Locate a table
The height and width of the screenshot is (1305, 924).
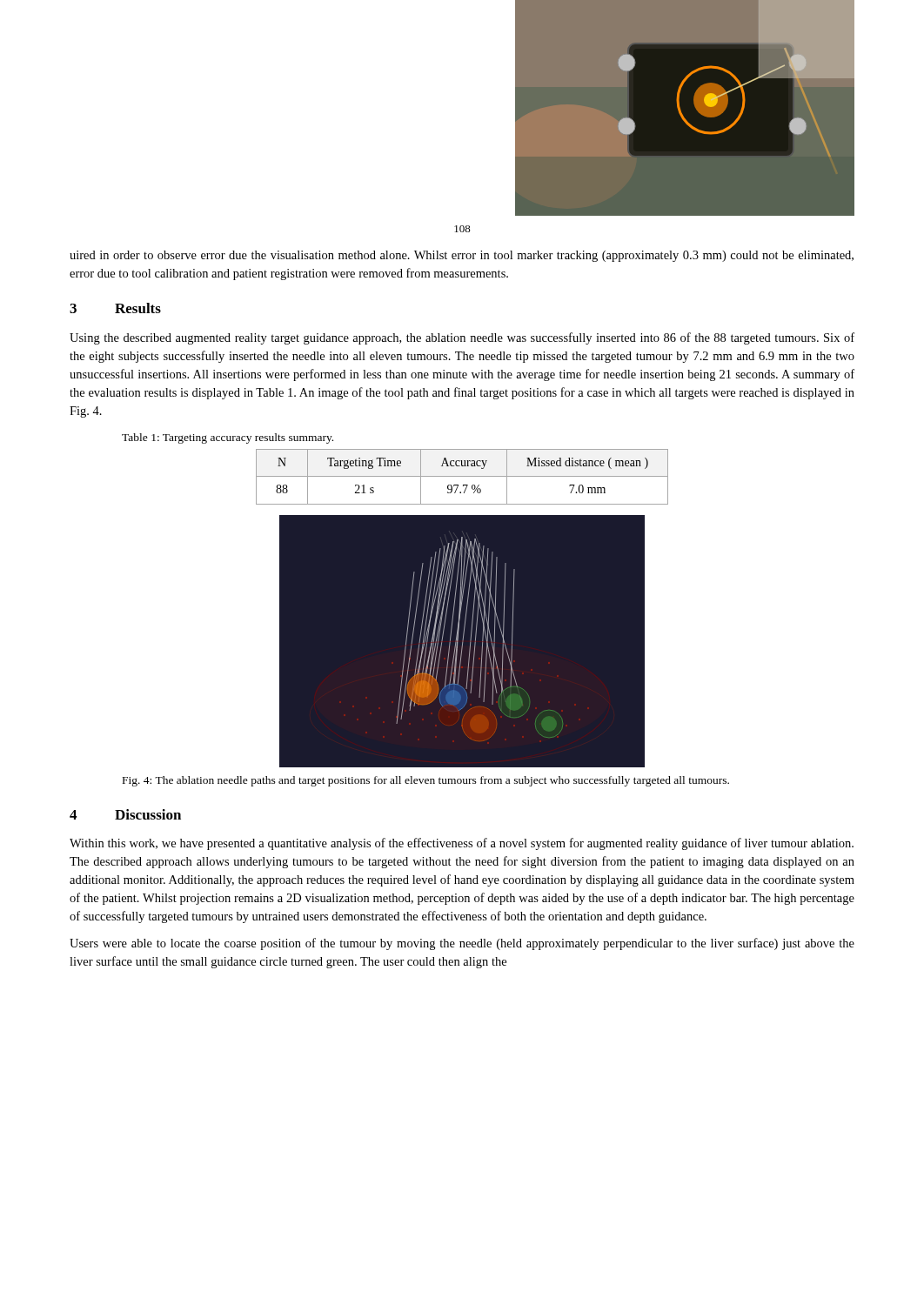coord(462,477)
